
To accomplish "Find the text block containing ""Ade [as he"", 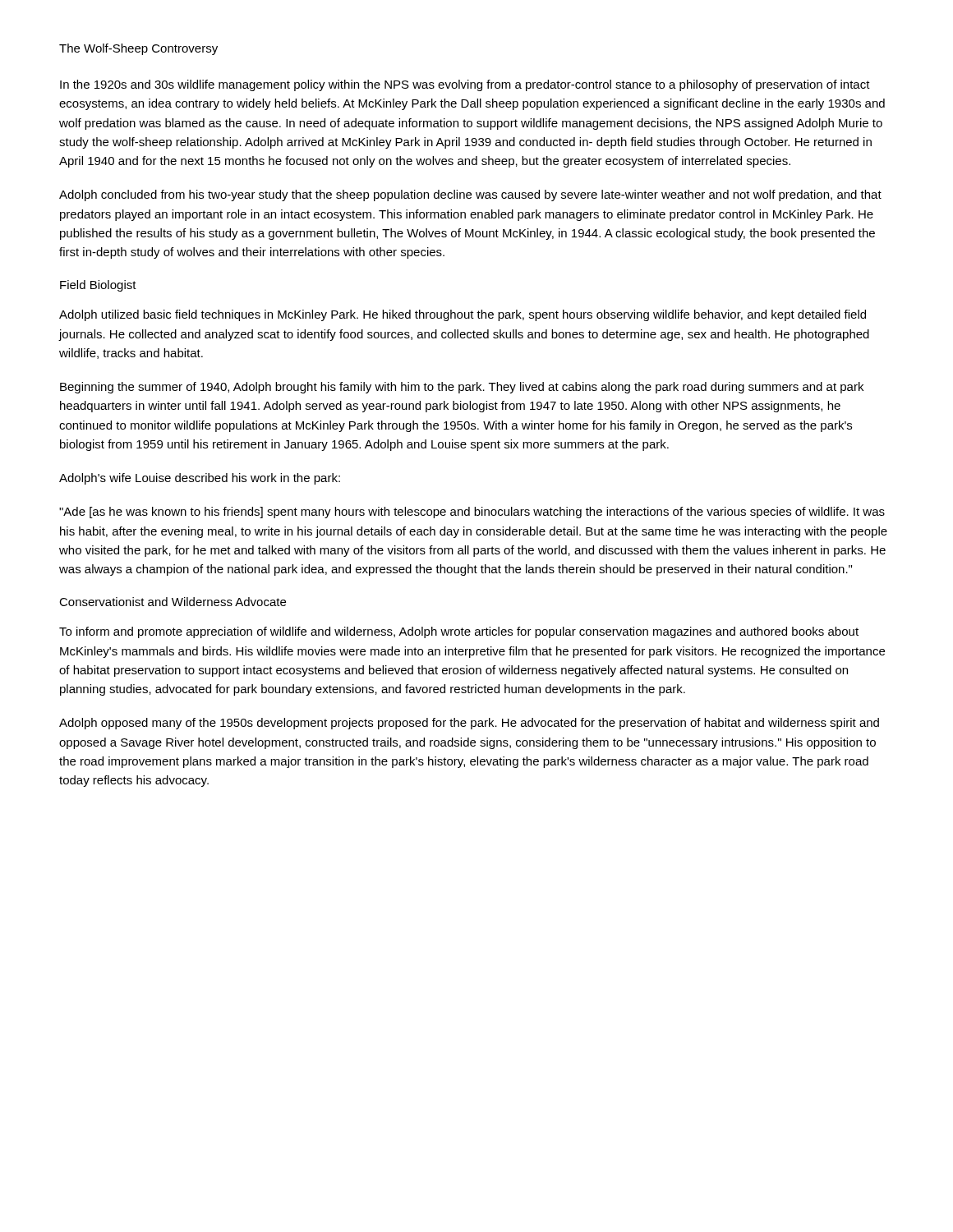I will [473, 540].
